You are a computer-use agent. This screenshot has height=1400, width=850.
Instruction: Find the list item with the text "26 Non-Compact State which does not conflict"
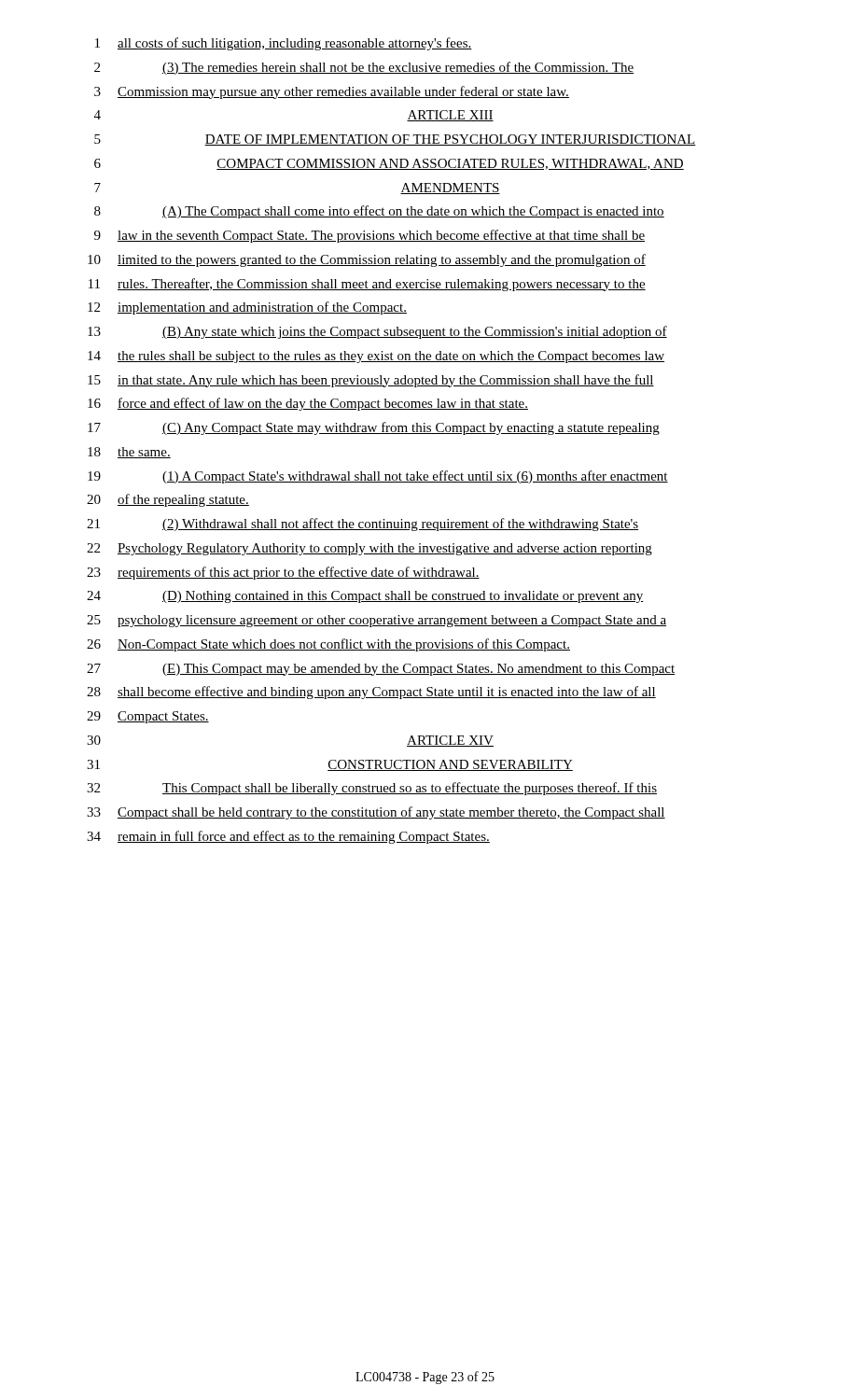click(425, 645)
